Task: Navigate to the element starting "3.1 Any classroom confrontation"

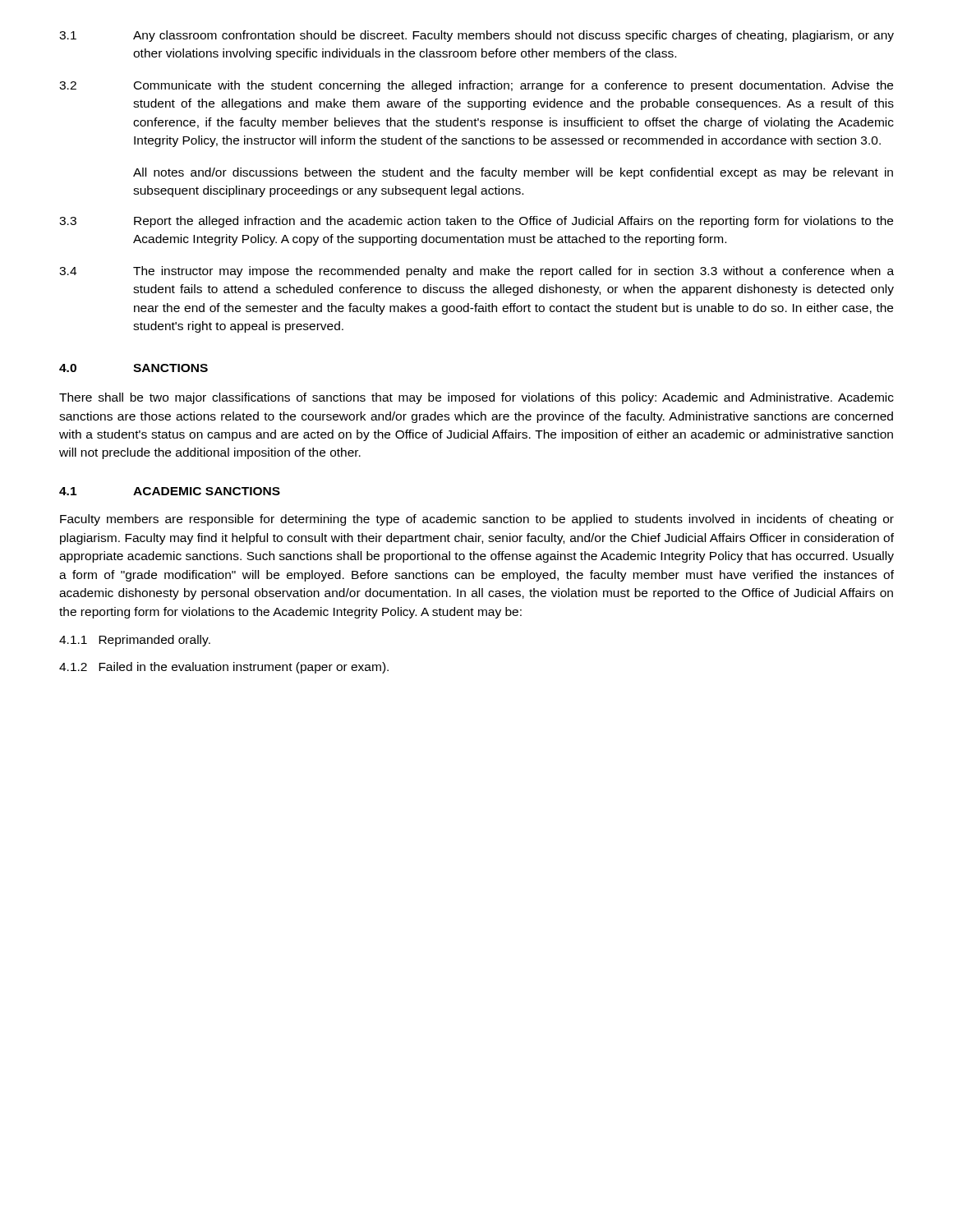Action: (476, 45)
